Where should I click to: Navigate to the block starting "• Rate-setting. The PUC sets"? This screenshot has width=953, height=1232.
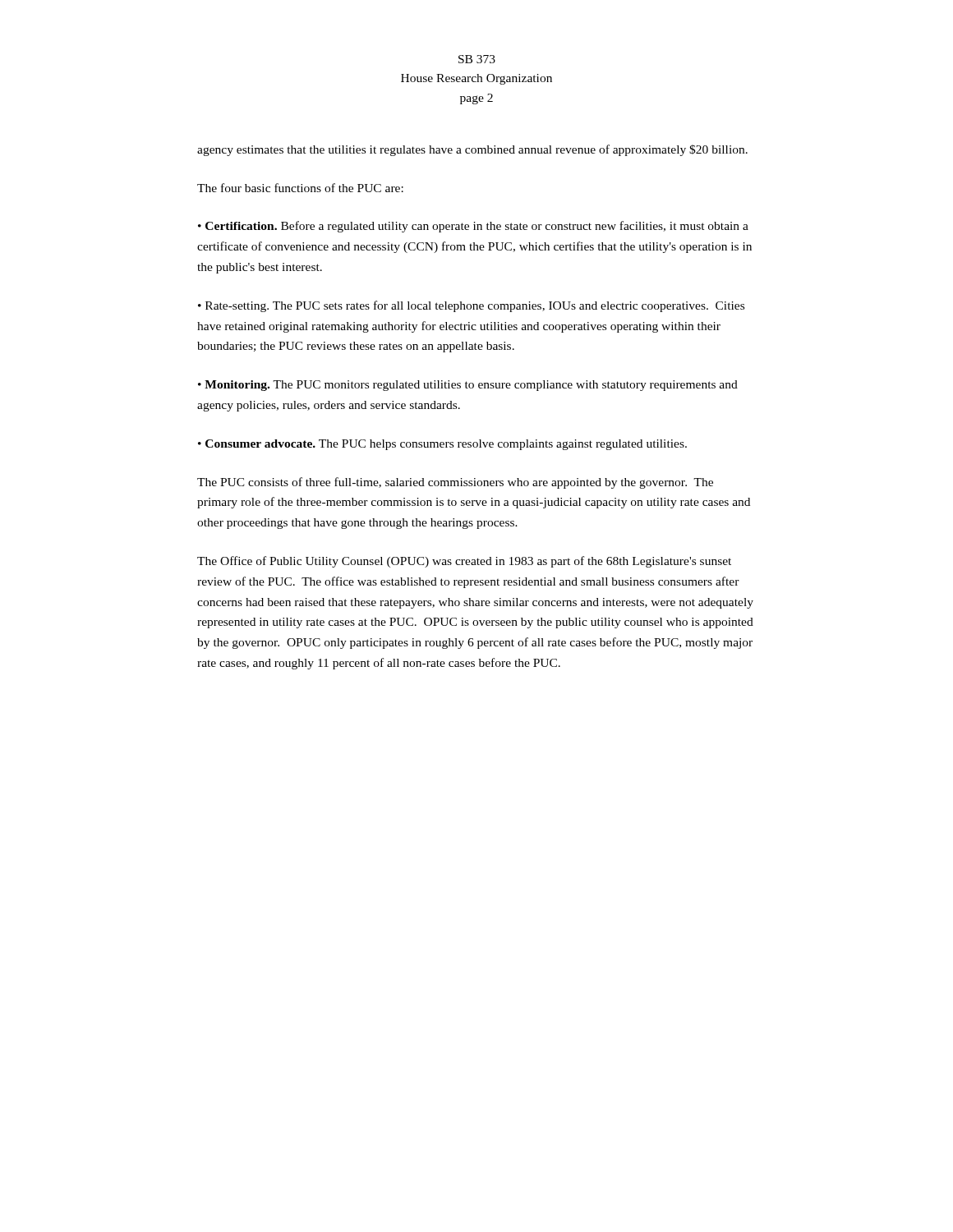click(x=471, y=325)
